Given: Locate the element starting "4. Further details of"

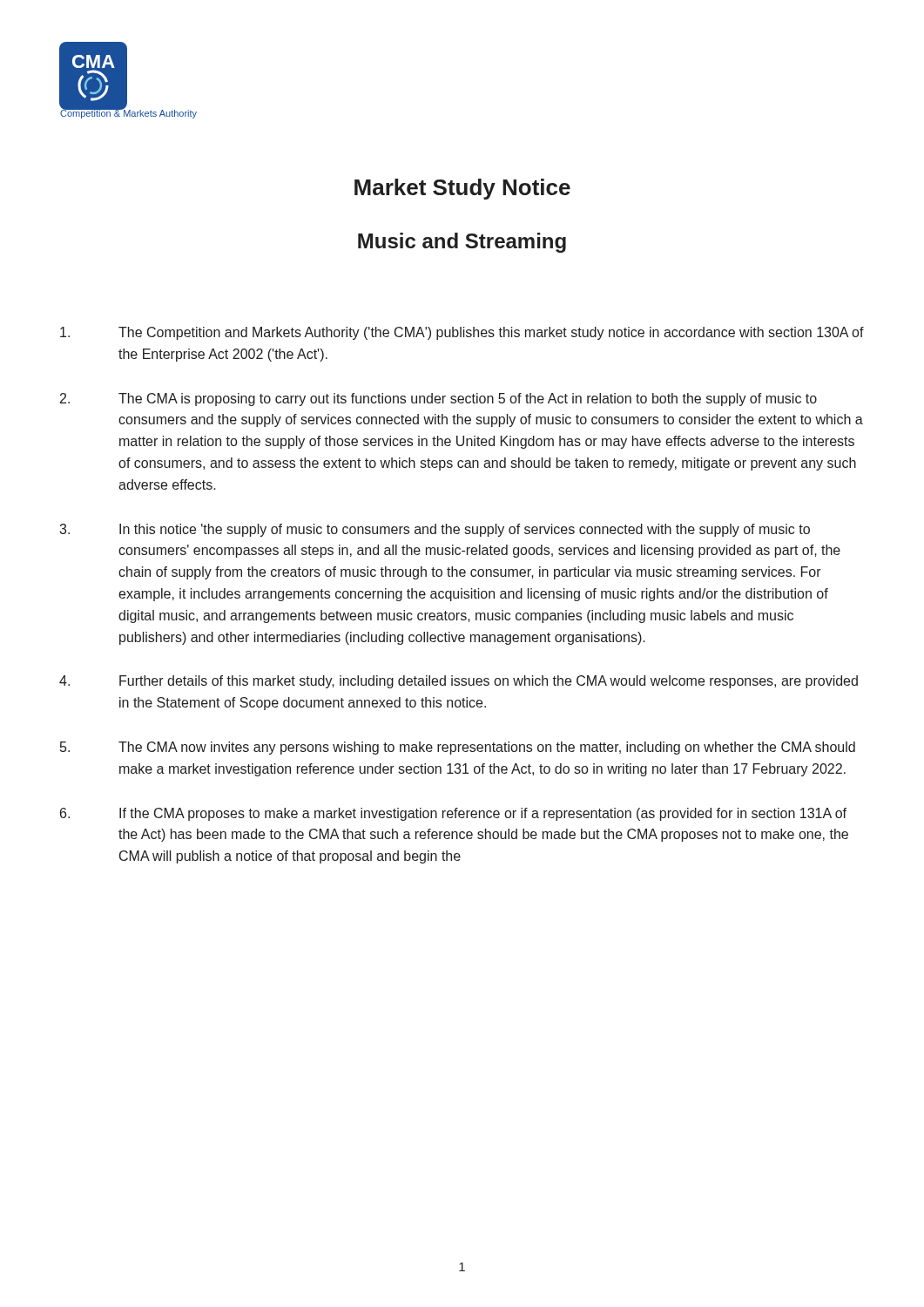Looking at the screenshot, I should coord(462,693).
